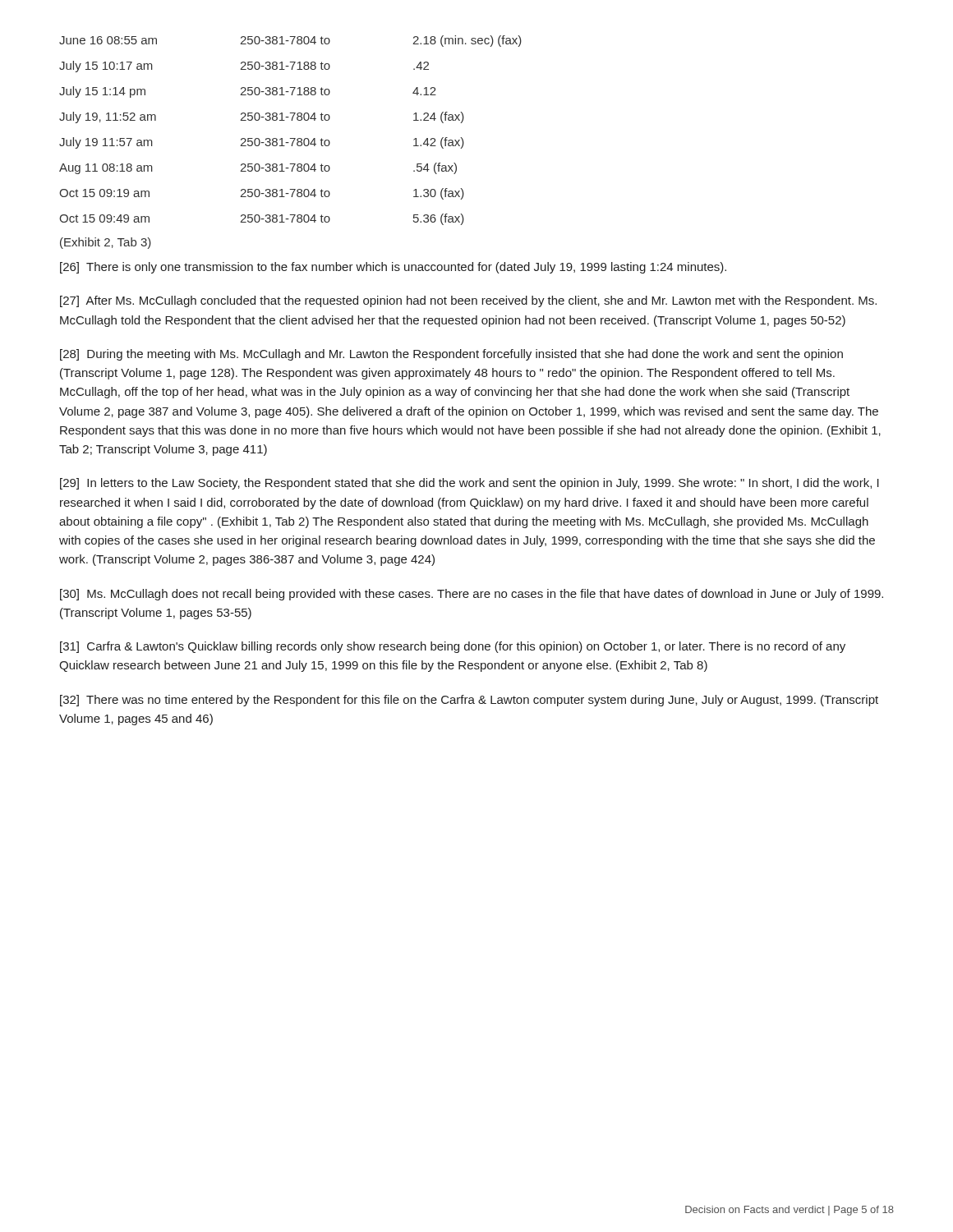Click on the text block starting "[32] There was no time"

469,709
